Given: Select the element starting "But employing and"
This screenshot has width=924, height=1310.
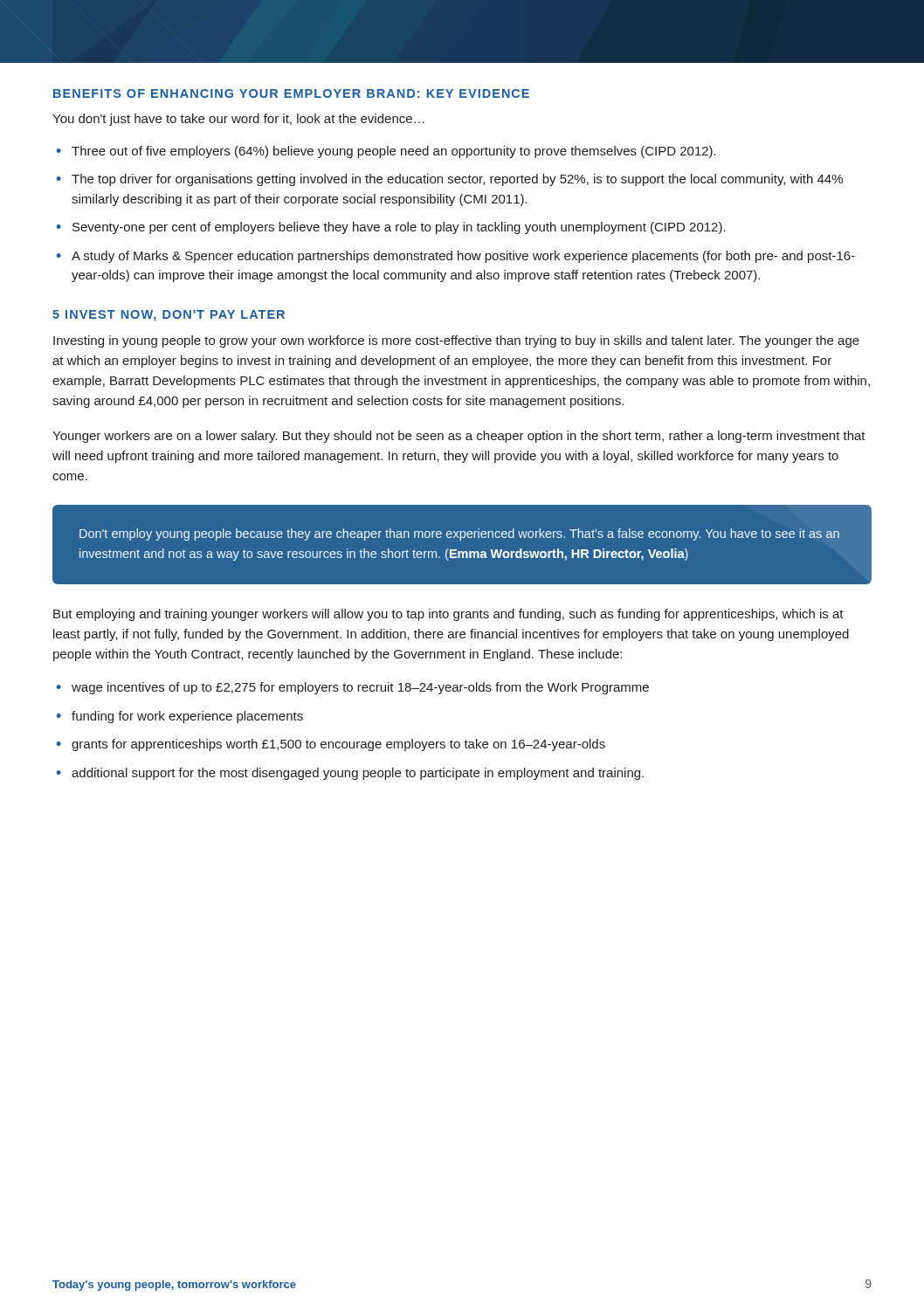Looking at the screenshot, I should [451, 634].
